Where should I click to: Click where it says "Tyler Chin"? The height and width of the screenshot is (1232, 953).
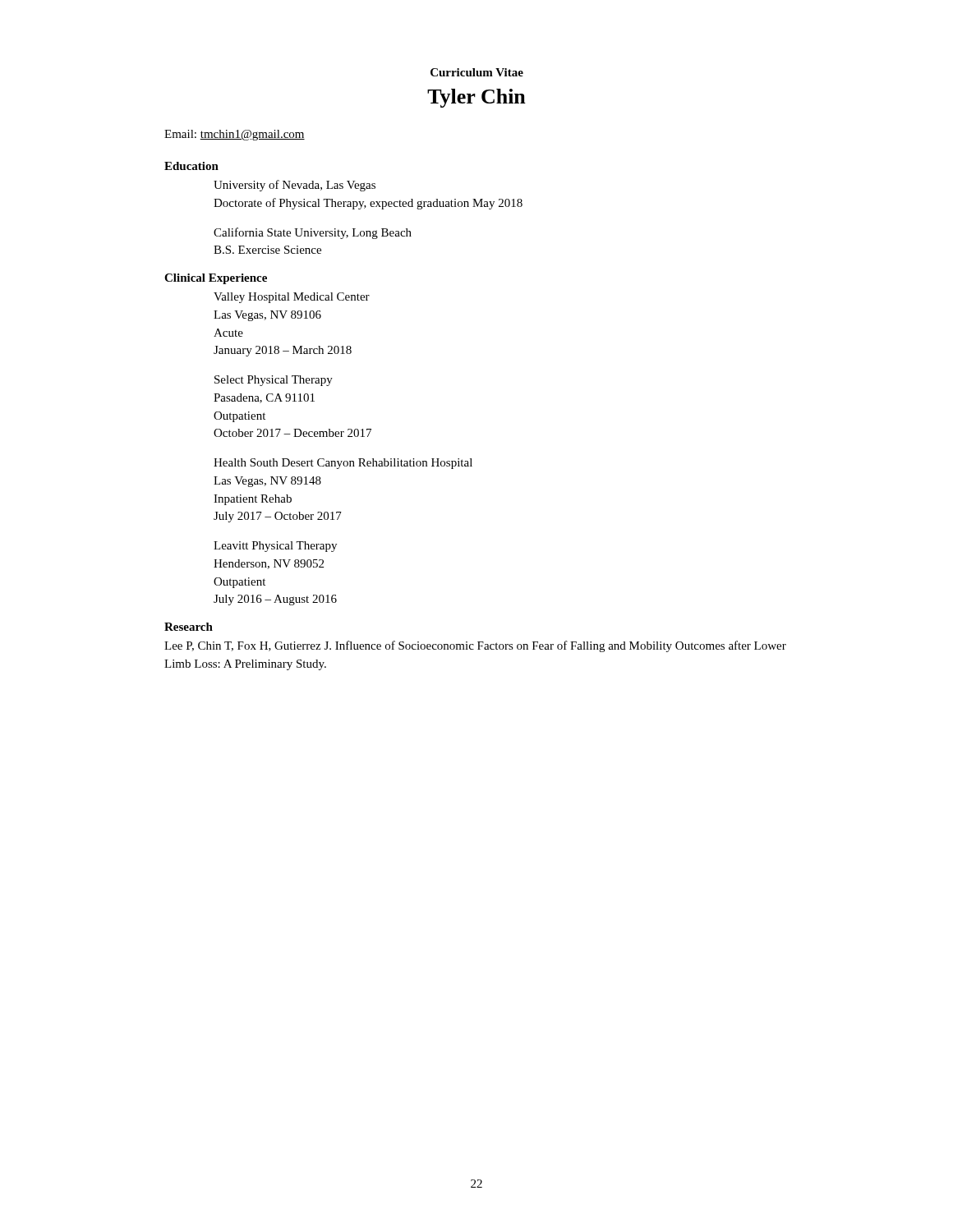[x=476, y=97]
